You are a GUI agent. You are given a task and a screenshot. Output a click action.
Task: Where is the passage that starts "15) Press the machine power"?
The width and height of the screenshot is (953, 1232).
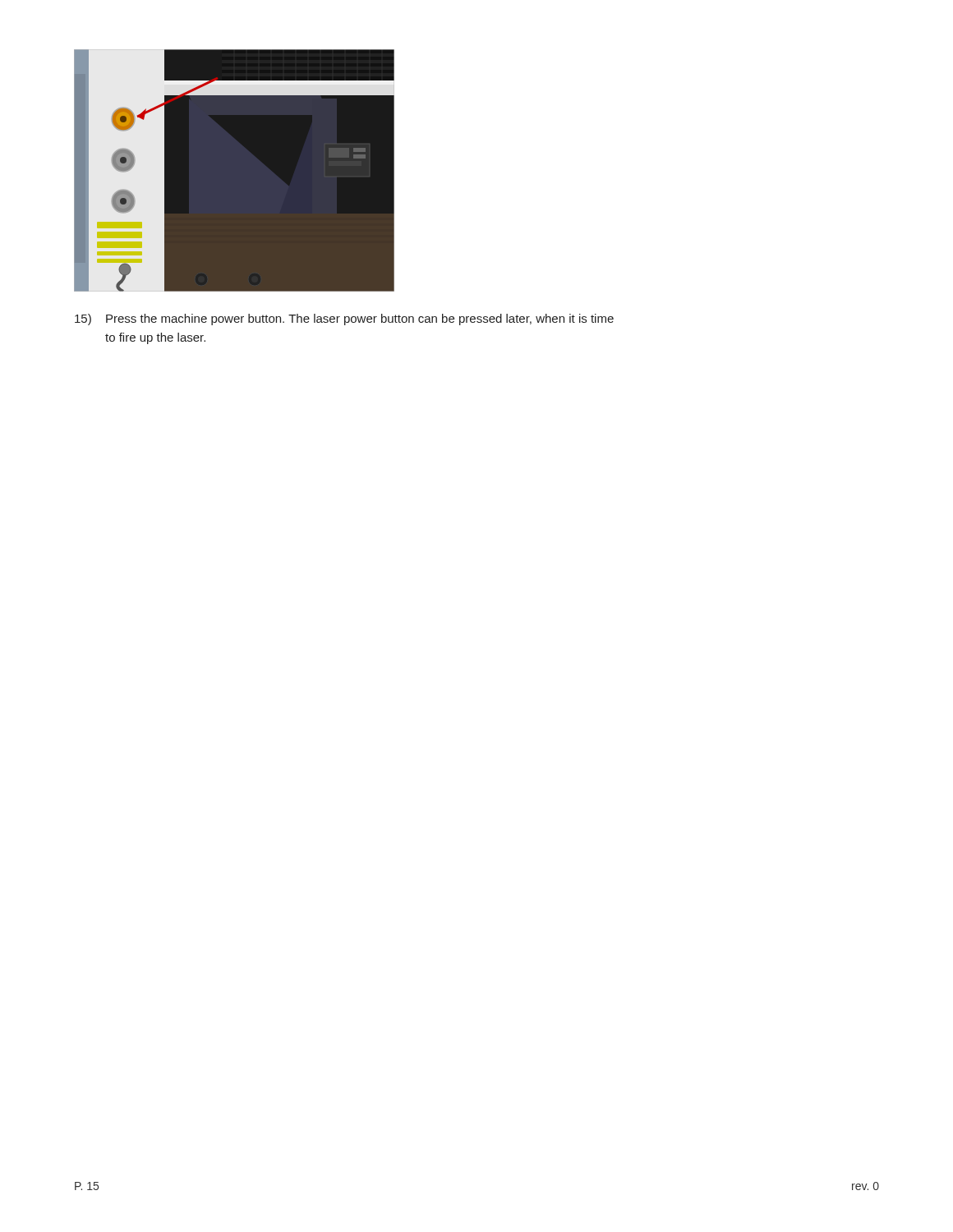[476, 328]
